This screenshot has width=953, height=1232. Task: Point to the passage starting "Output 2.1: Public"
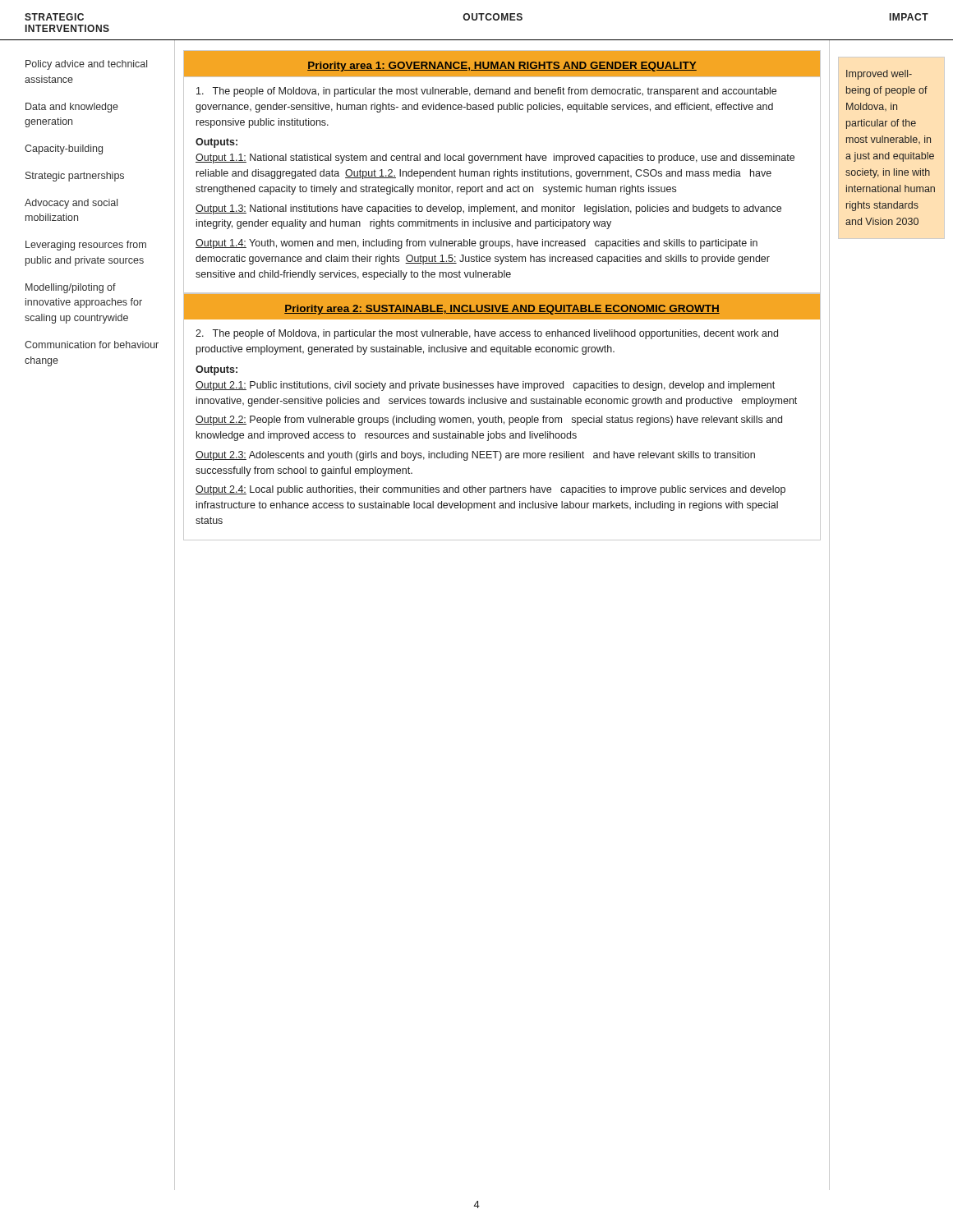click(x=496, y=393)
